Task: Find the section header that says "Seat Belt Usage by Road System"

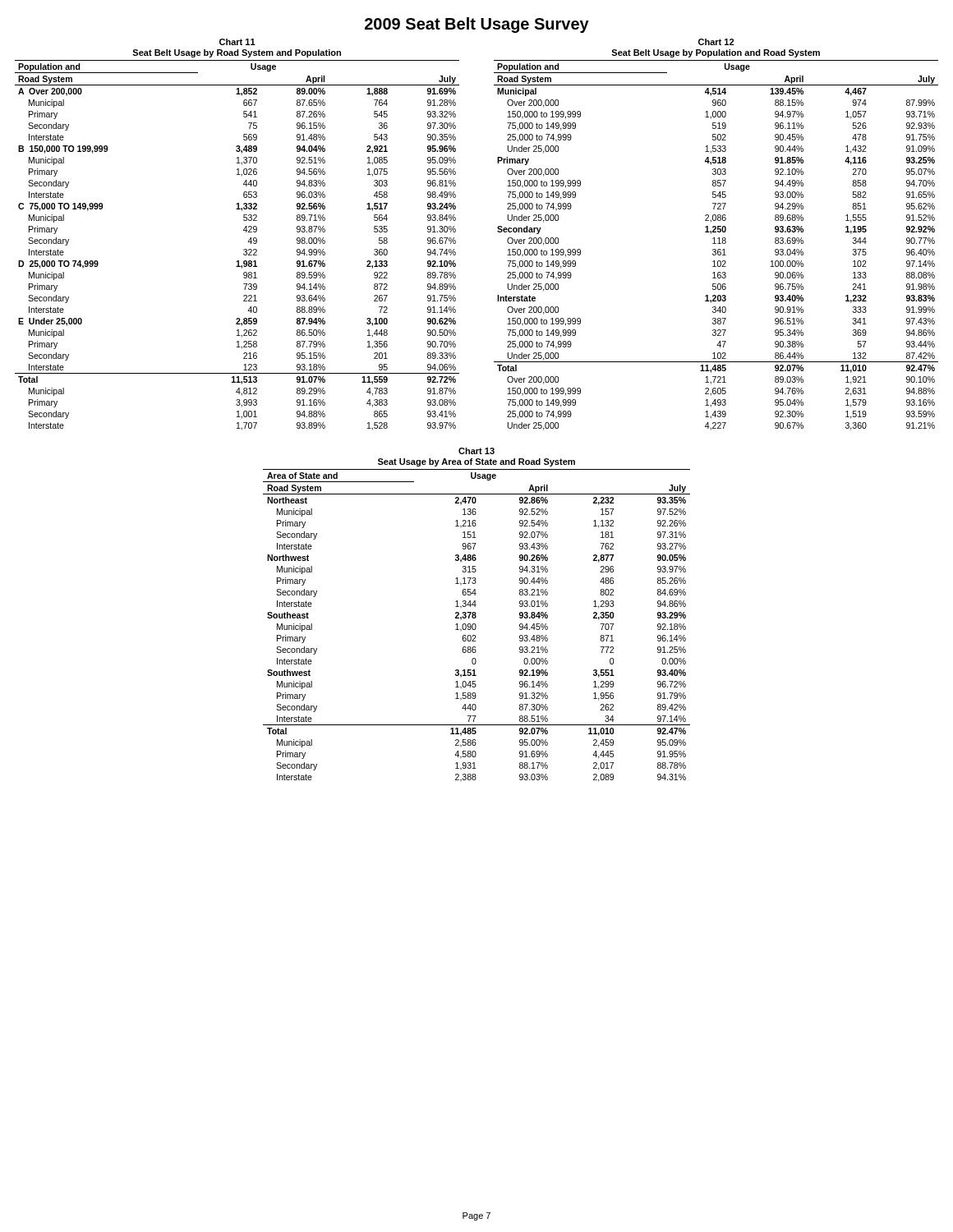Action: (x=237, y=53)
